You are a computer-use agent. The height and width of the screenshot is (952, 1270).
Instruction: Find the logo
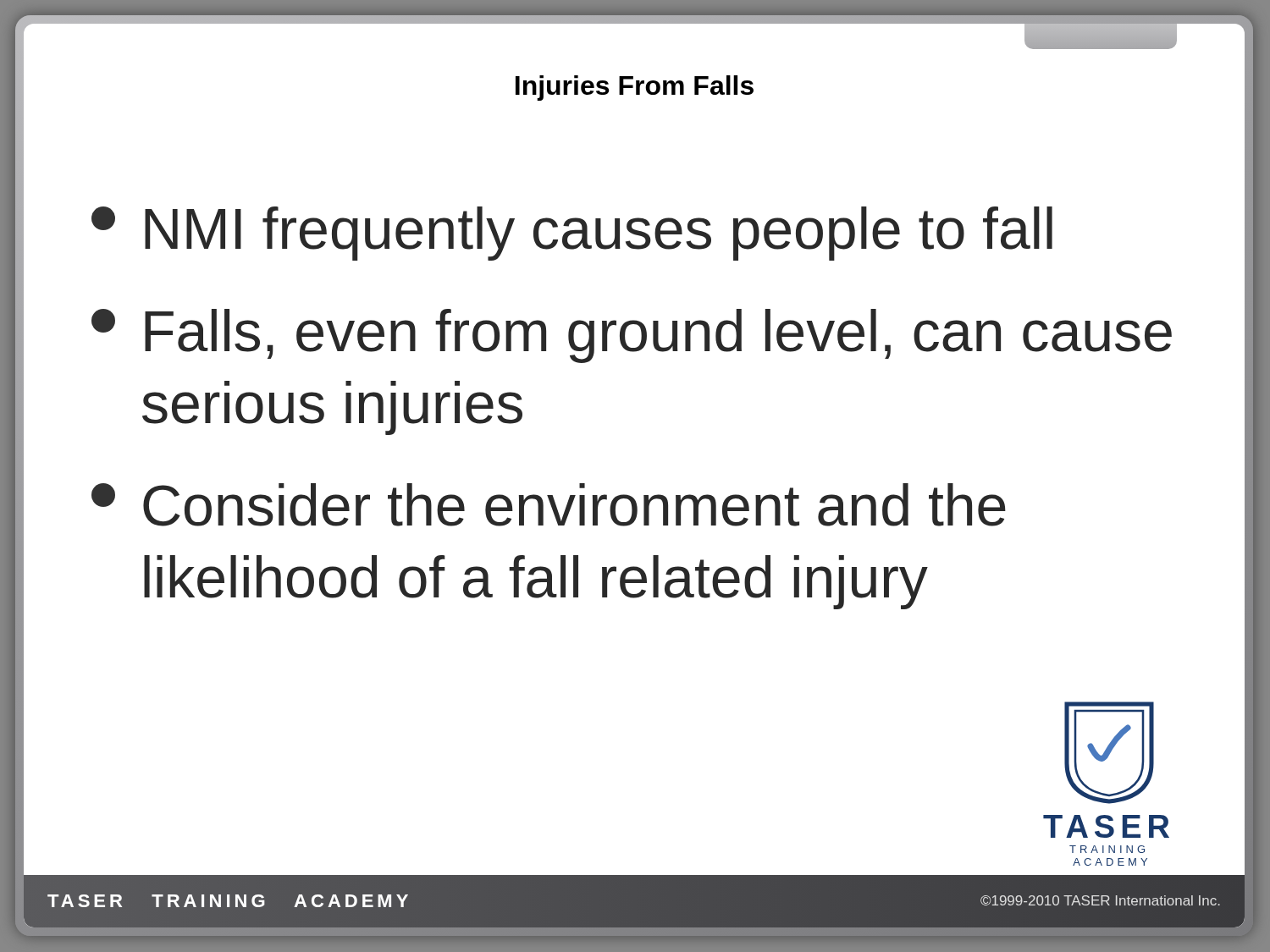[1109, 782]
